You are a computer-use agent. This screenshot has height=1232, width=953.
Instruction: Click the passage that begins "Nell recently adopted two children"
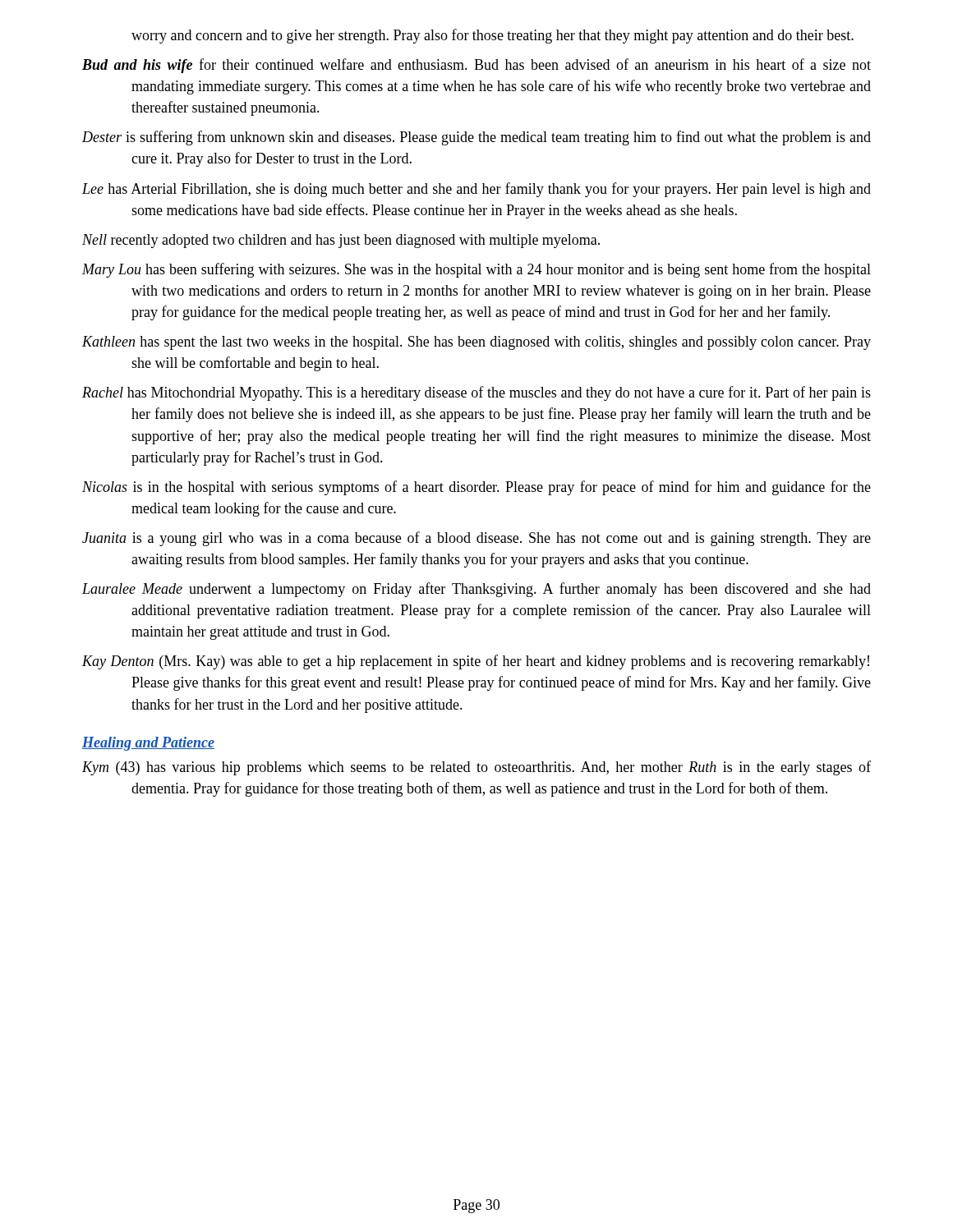[476, 240]
